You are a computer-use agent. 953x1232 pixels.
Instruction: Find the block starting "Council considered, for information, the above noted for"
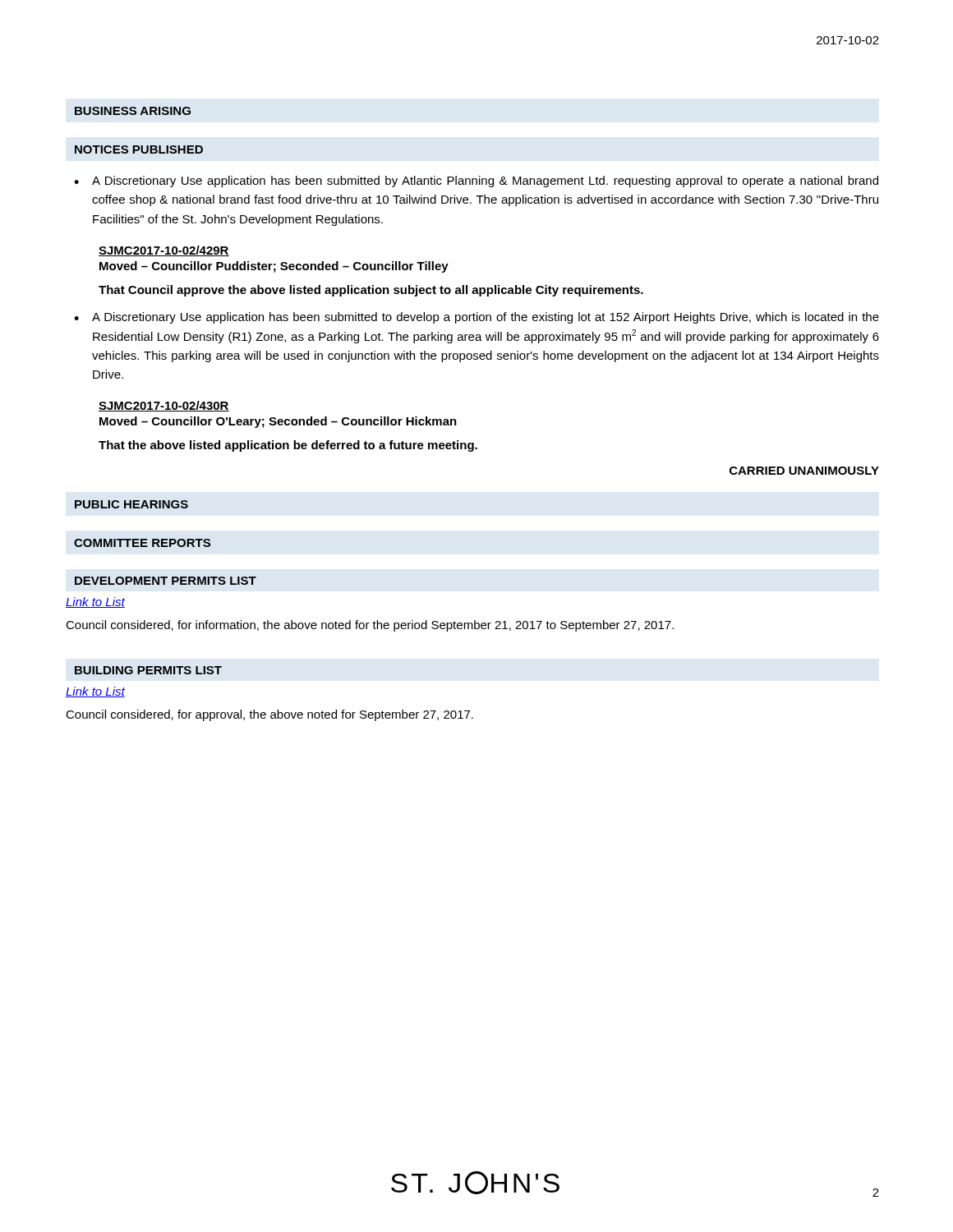coord(370,624)
